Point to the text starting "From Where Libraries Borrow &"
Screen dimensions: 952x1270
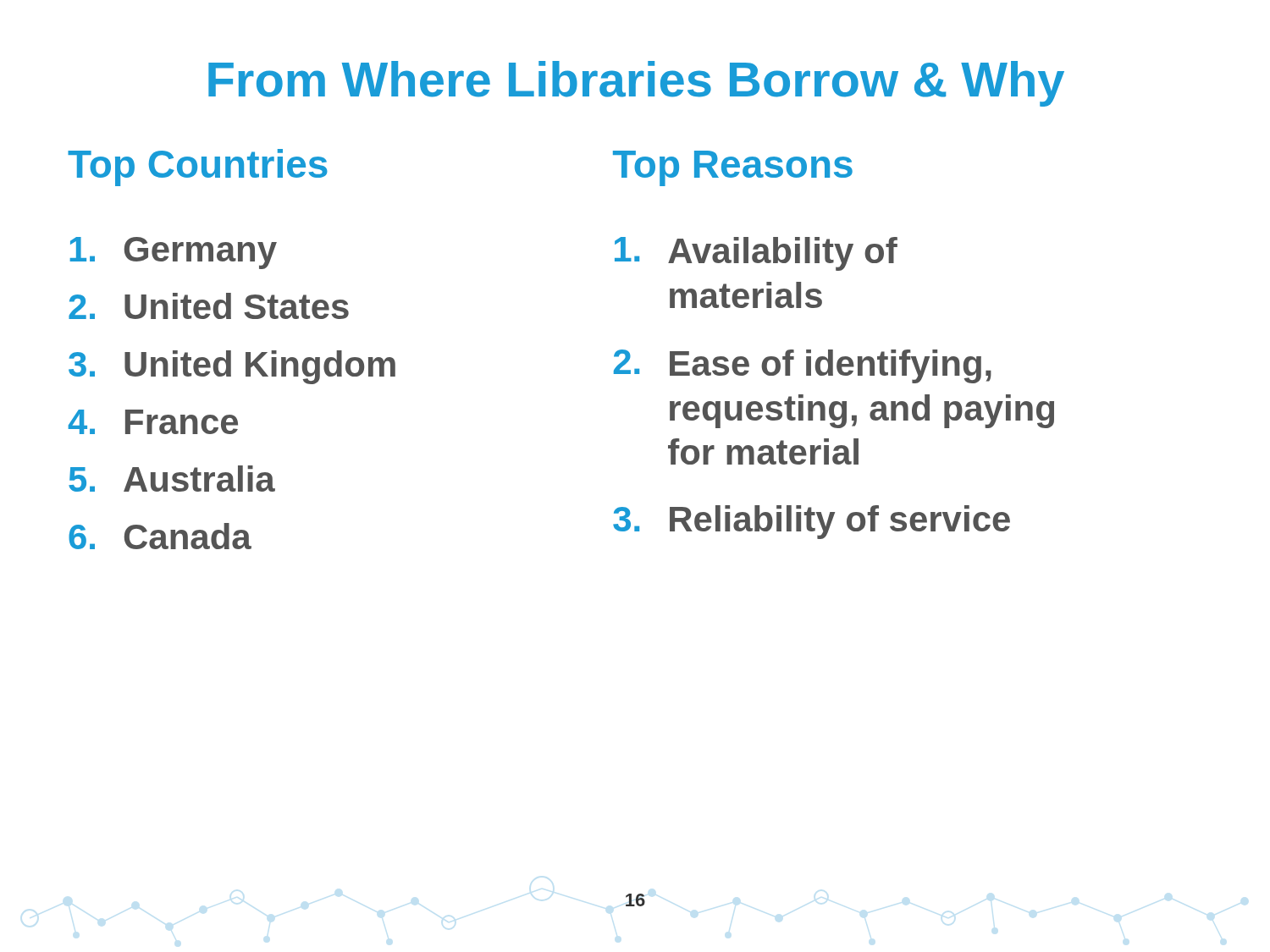(635, 79)
